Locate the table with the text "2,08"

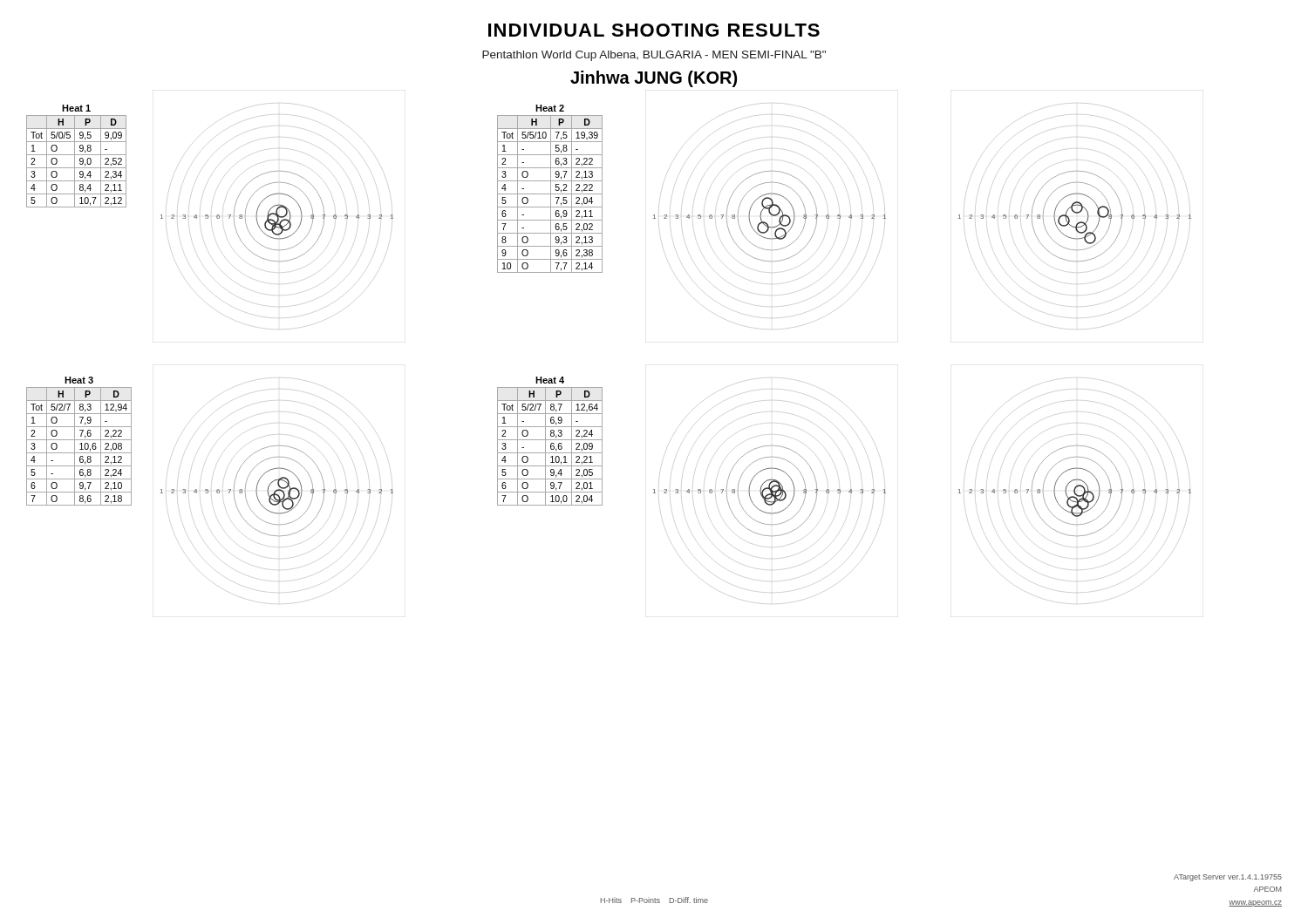79,440
